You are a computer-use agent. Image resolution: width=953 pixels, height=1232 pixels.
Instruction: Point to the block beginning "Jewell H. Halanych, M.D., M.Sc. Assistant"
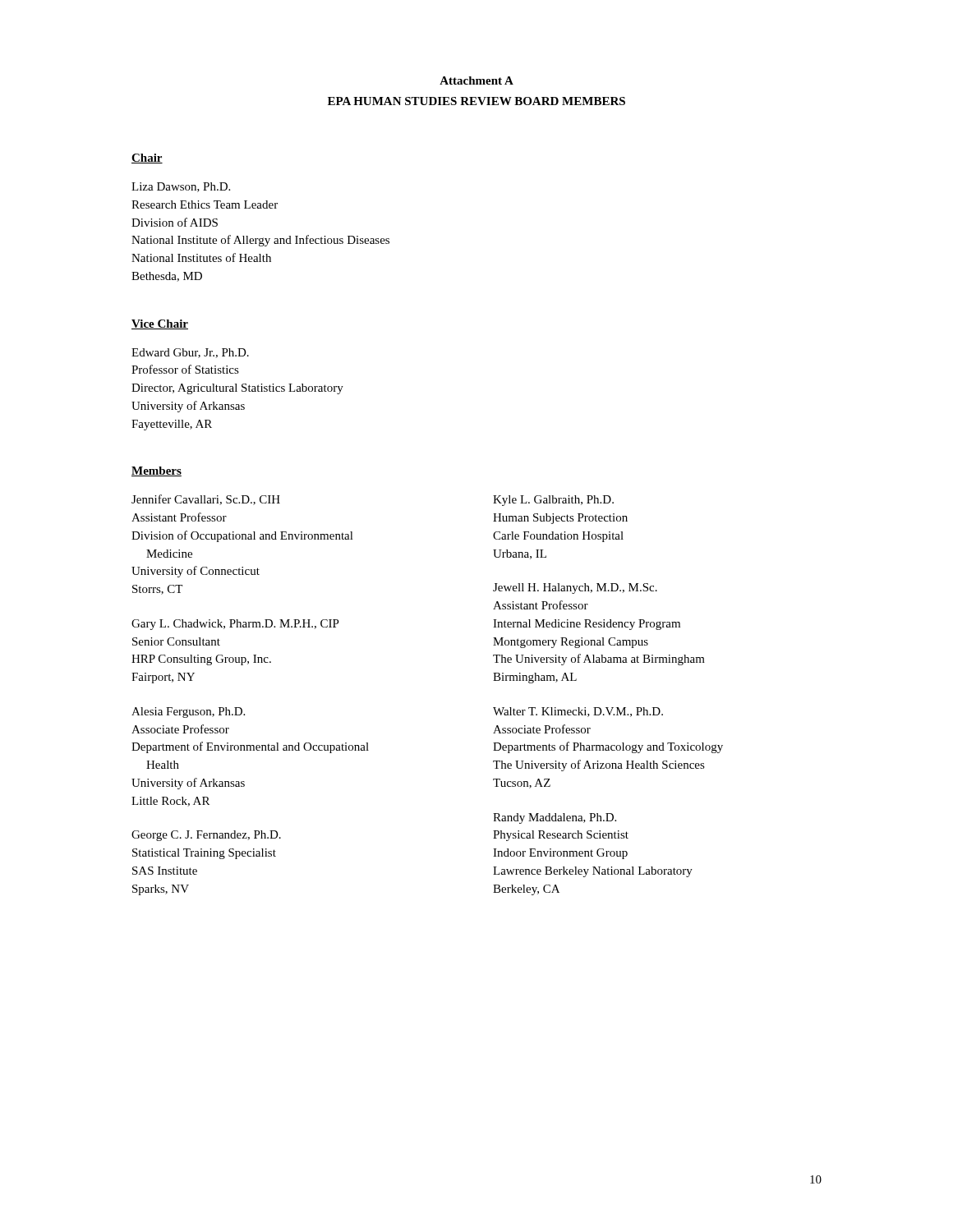[x=657, y=633]
